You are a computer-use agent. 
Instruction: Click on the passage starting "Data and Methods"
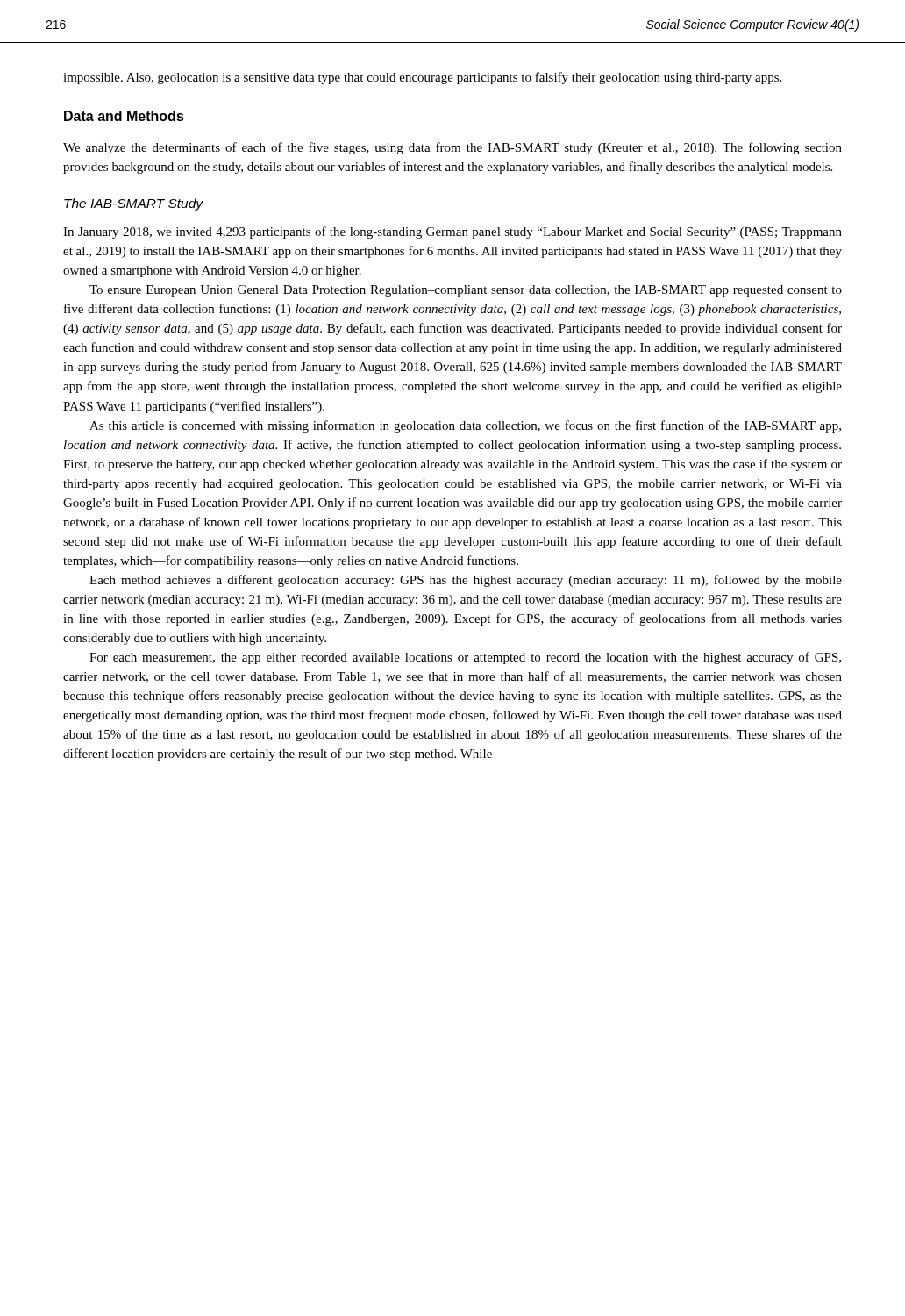coord(124,117)
